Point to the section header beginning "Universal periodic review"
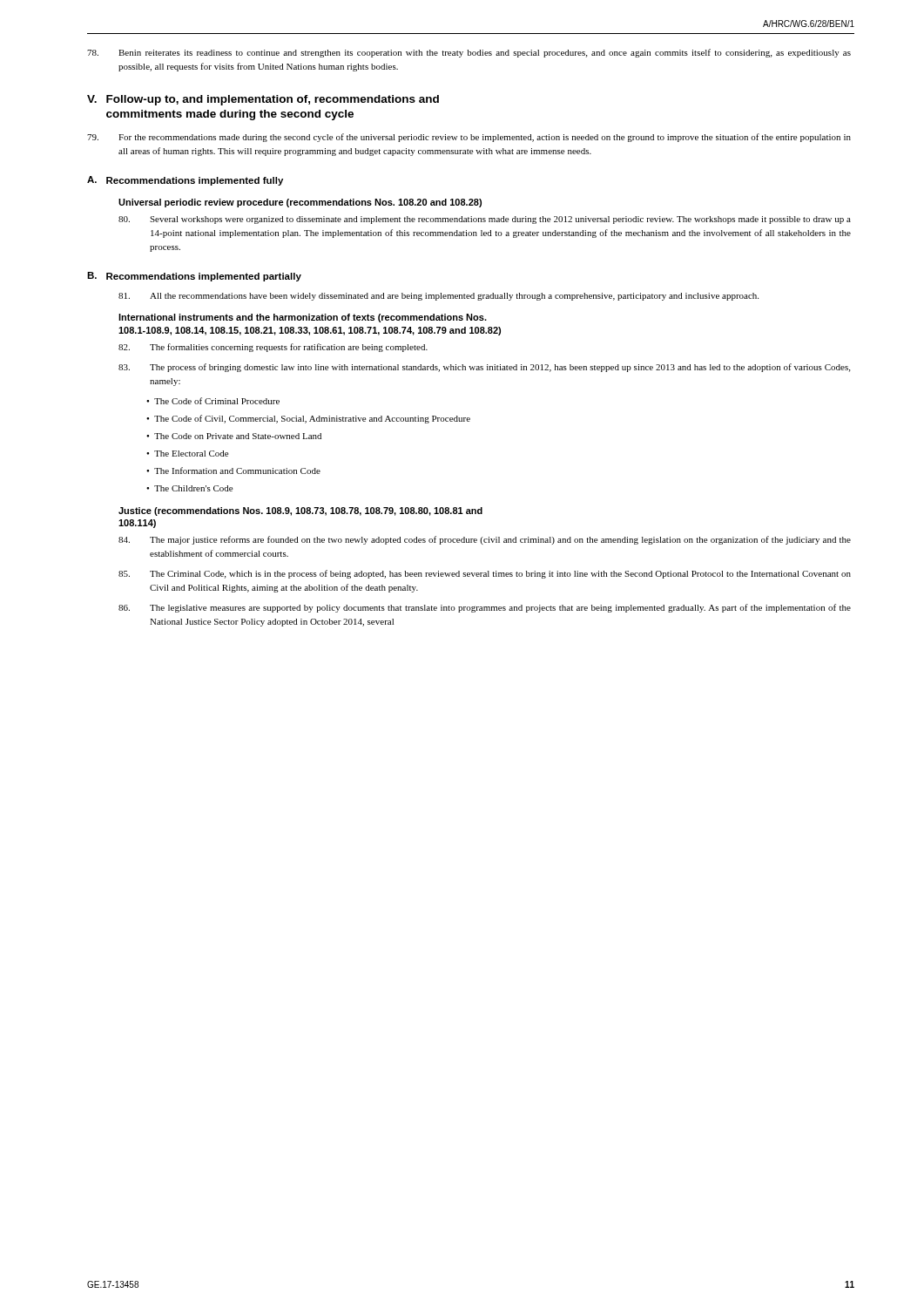Screen dimensions: 1307x924 [x=300, y=202]
